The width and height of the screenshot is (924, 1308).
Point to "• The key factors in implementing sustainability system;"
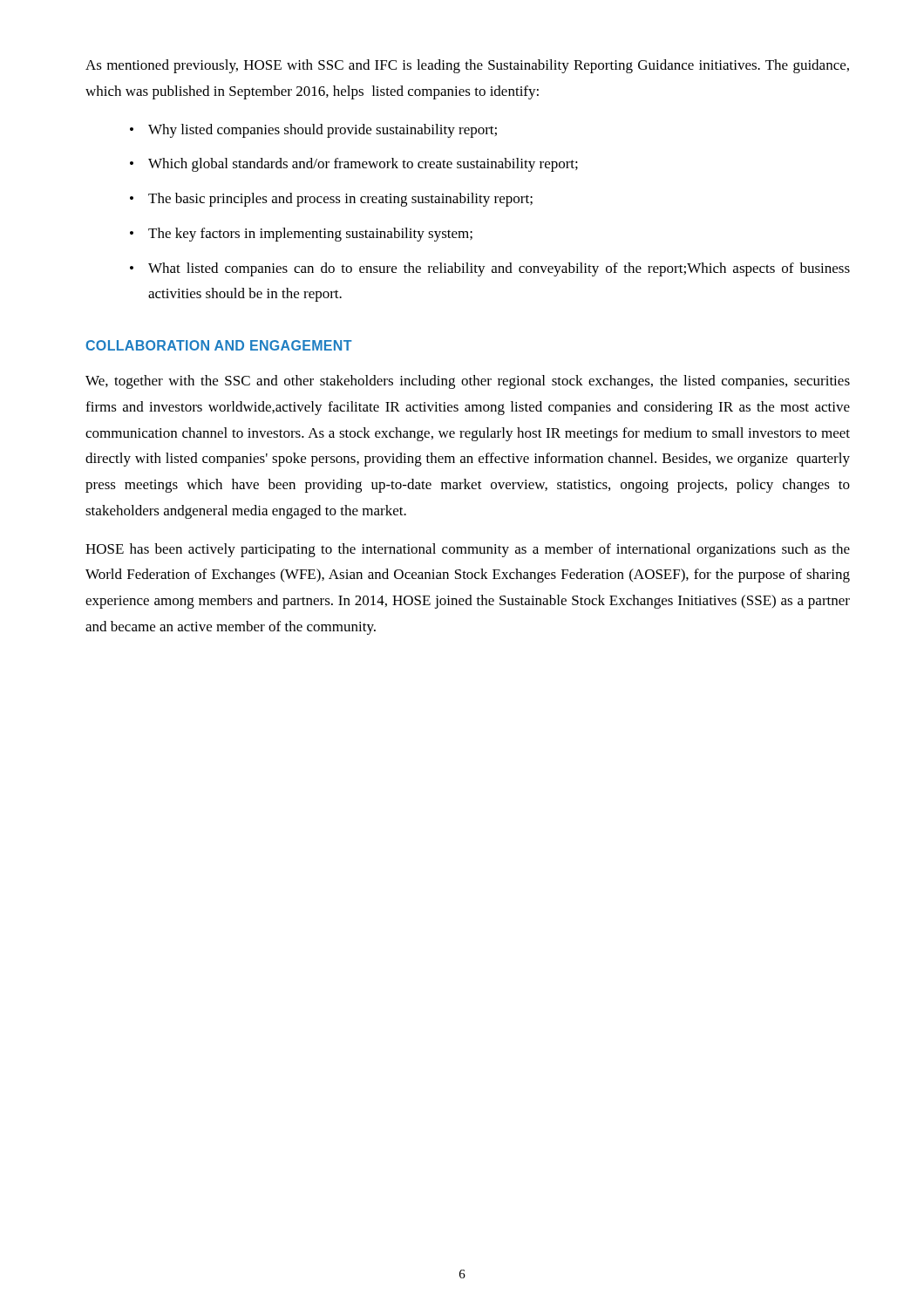point(301,235)
